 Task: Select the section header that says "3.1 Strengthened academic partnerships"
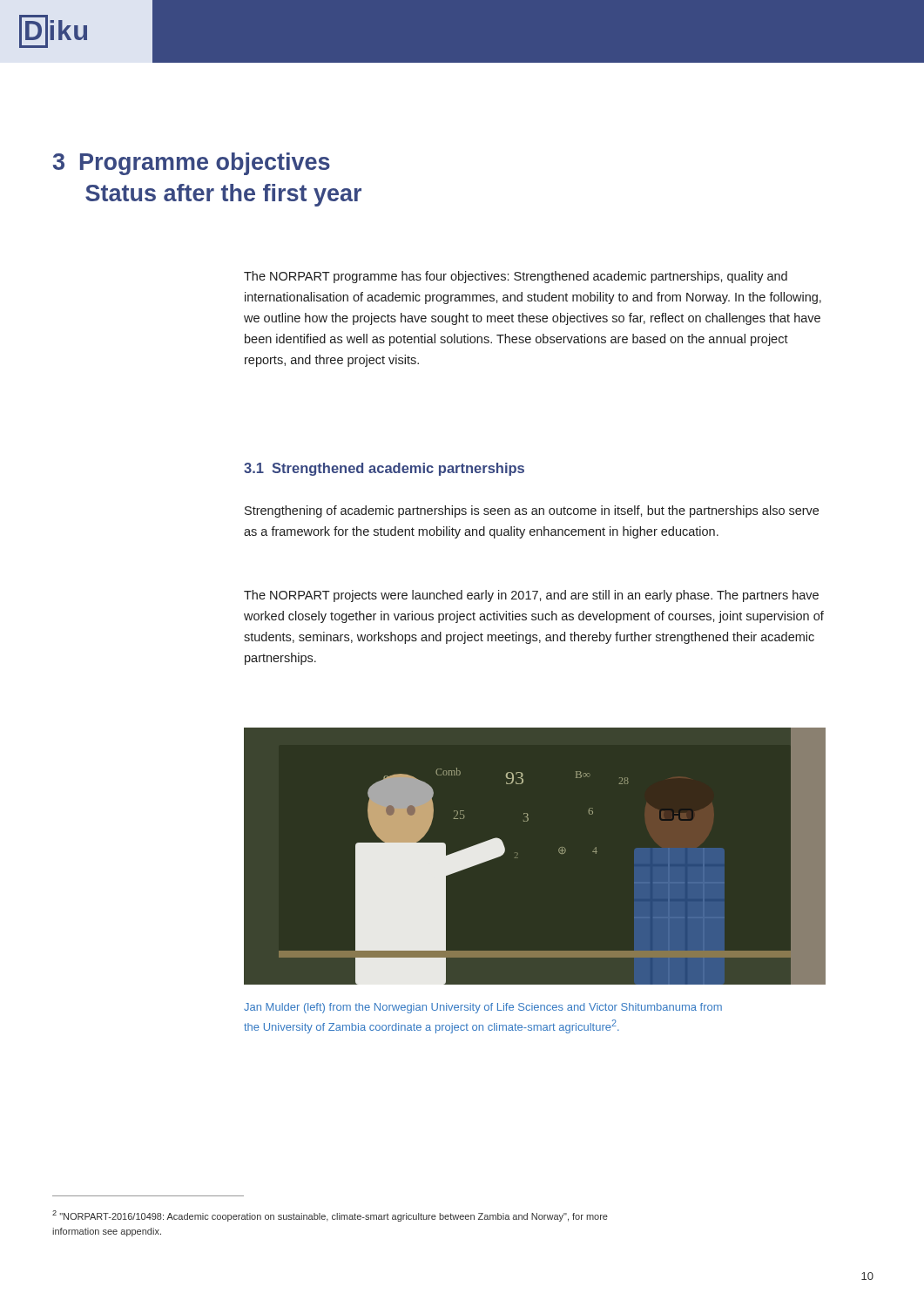click(x=384, y=468)
